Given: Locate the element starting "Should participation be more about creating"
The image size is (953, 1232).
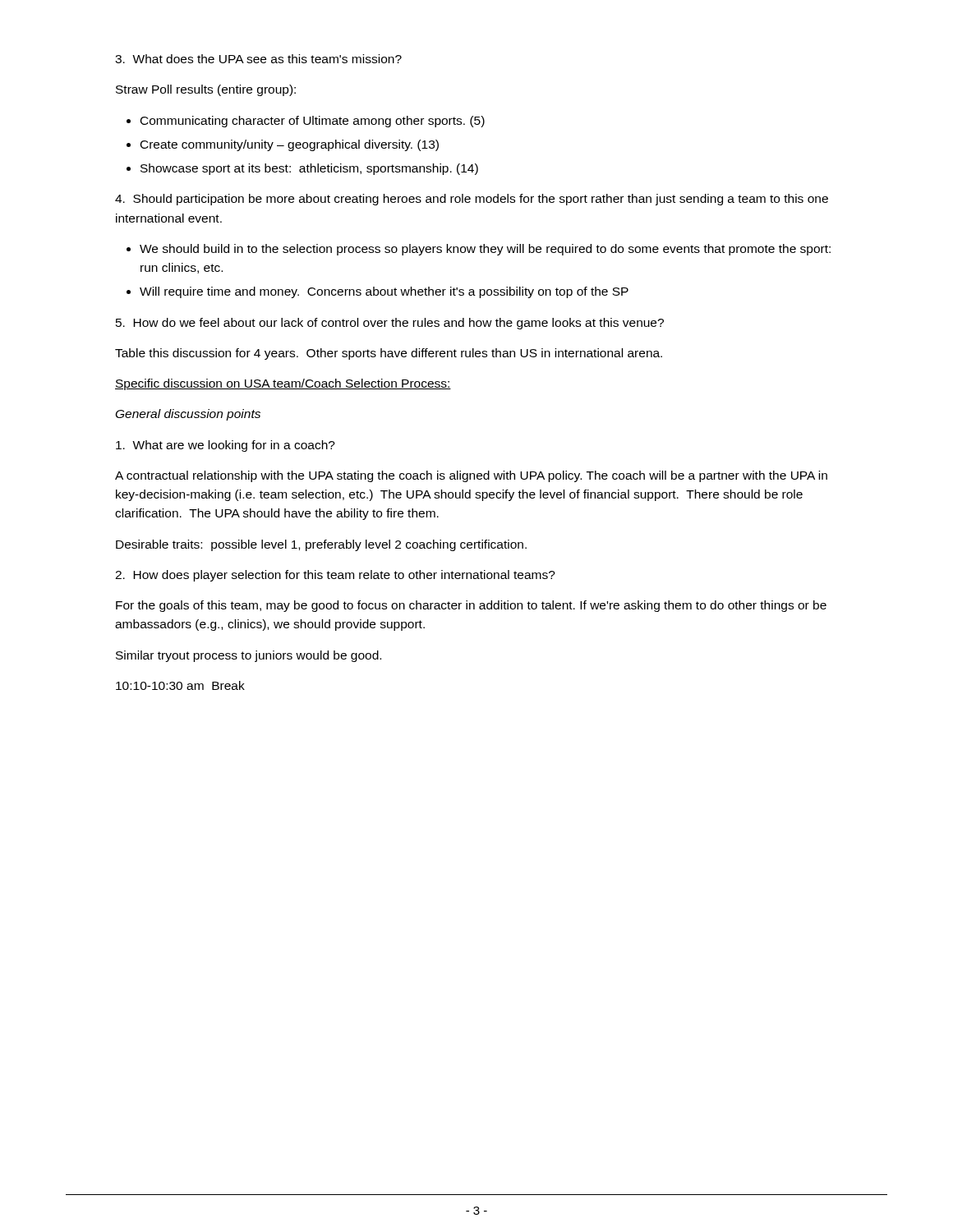Looking at the screenshot, I should 472,208.
